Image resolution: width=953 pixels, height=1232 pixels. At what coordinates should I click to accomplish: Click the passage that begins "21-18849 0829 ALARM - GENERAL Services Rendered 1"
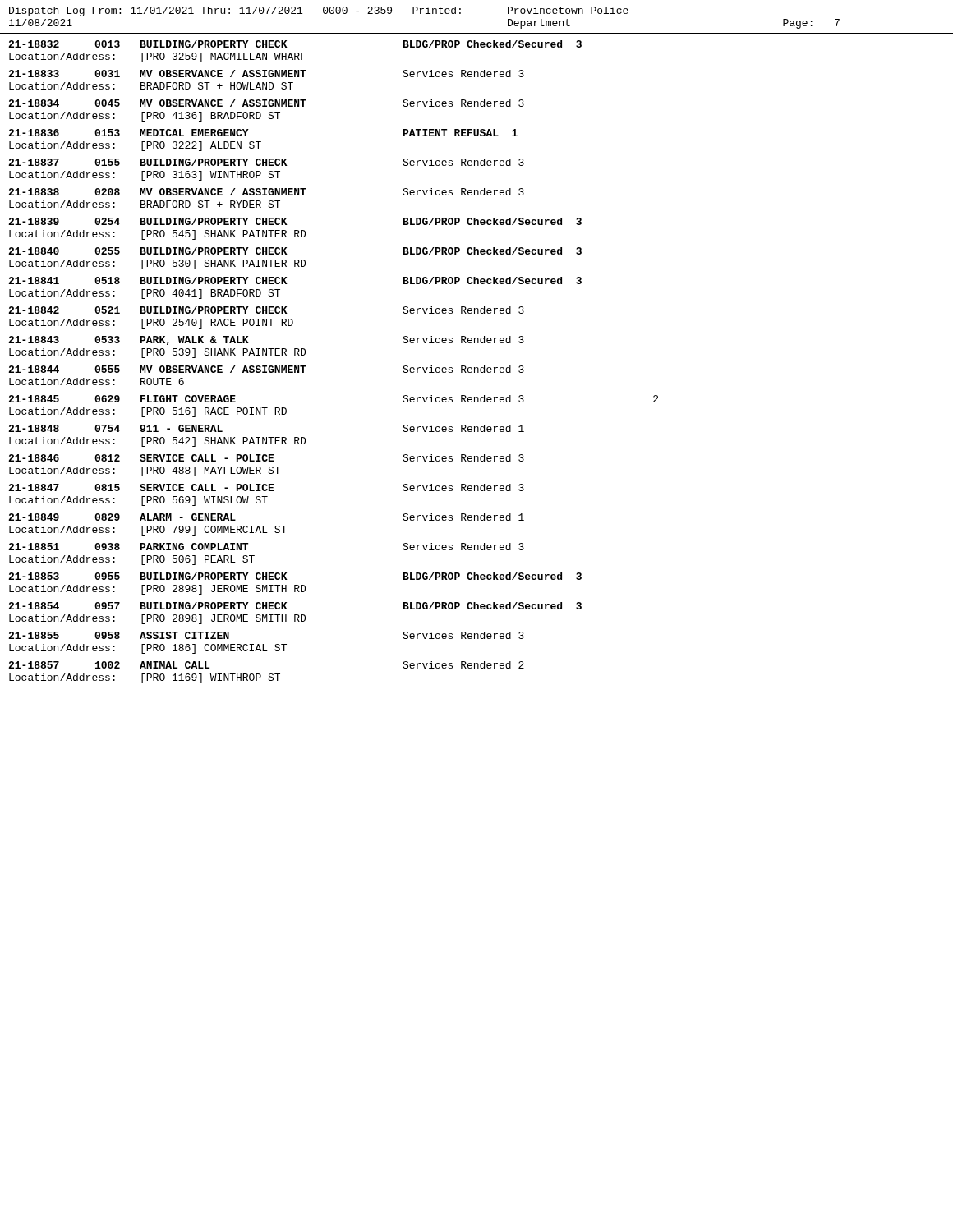coord(476,524)
